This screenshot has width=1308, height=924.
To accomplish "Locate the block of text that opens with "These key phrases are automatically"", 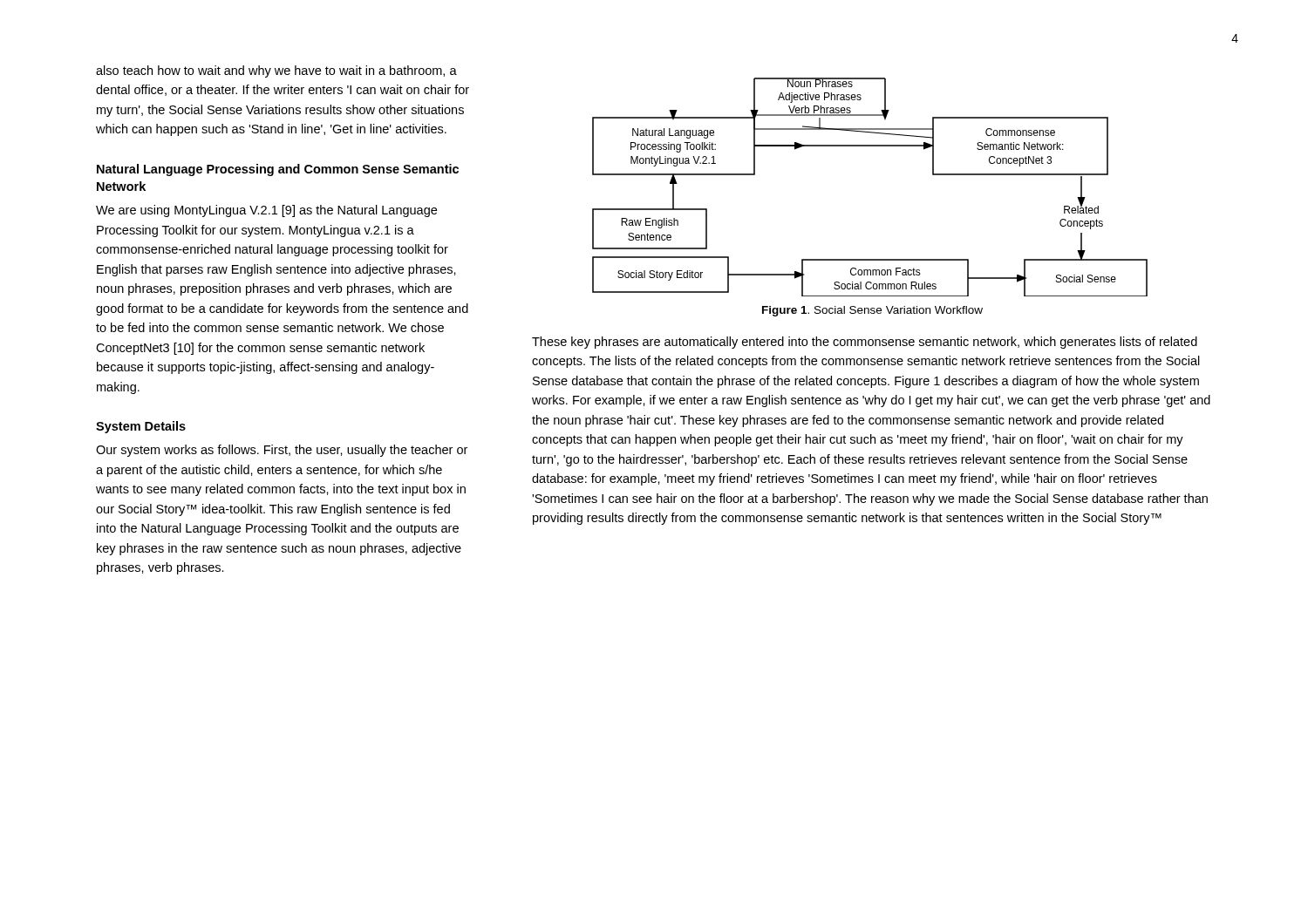I will tap(871, 430).
